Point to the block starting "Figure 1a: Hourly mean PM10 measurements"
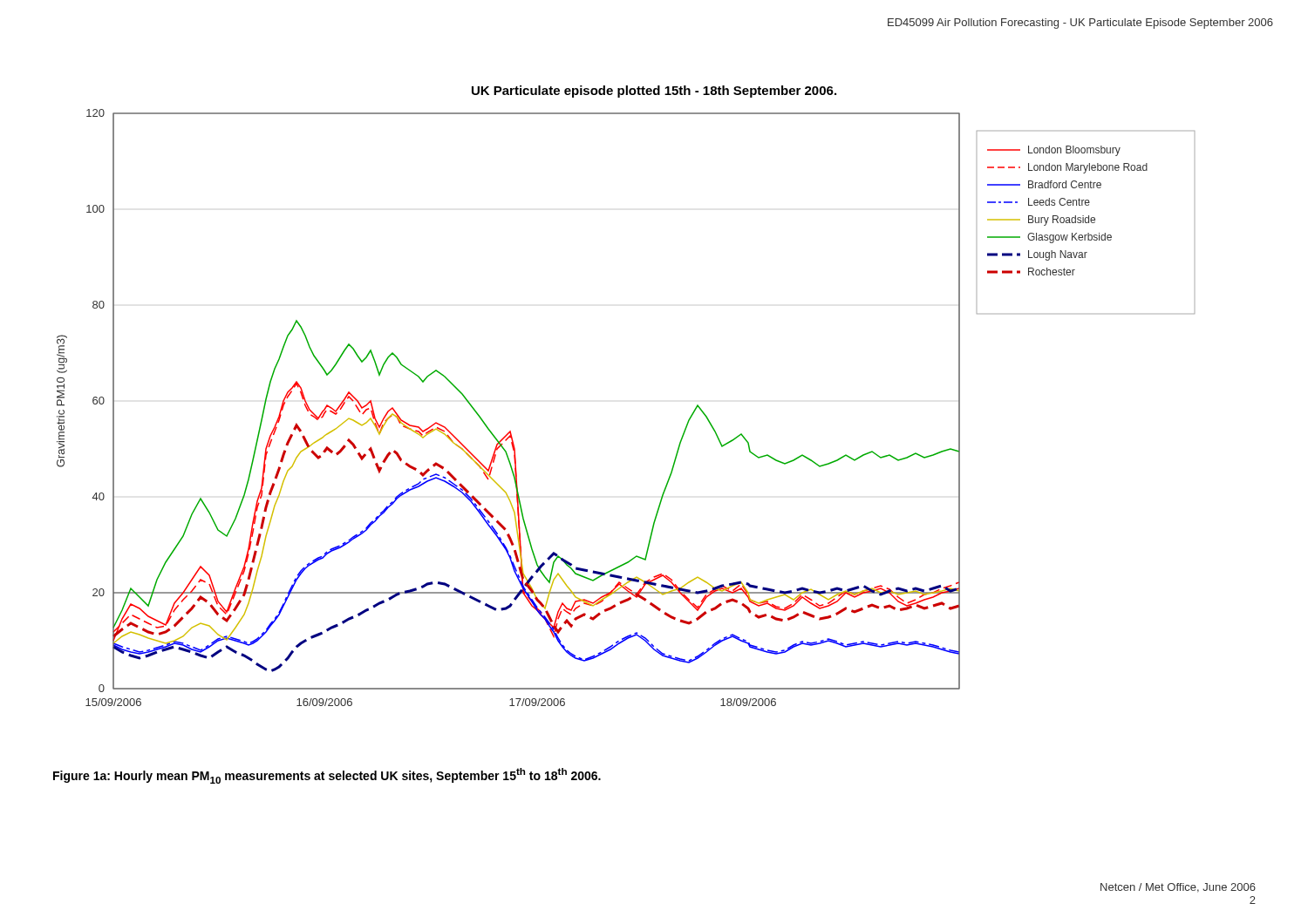This screenshot has height=924, width=1308. pyautogui.click(x=327, y=775)
